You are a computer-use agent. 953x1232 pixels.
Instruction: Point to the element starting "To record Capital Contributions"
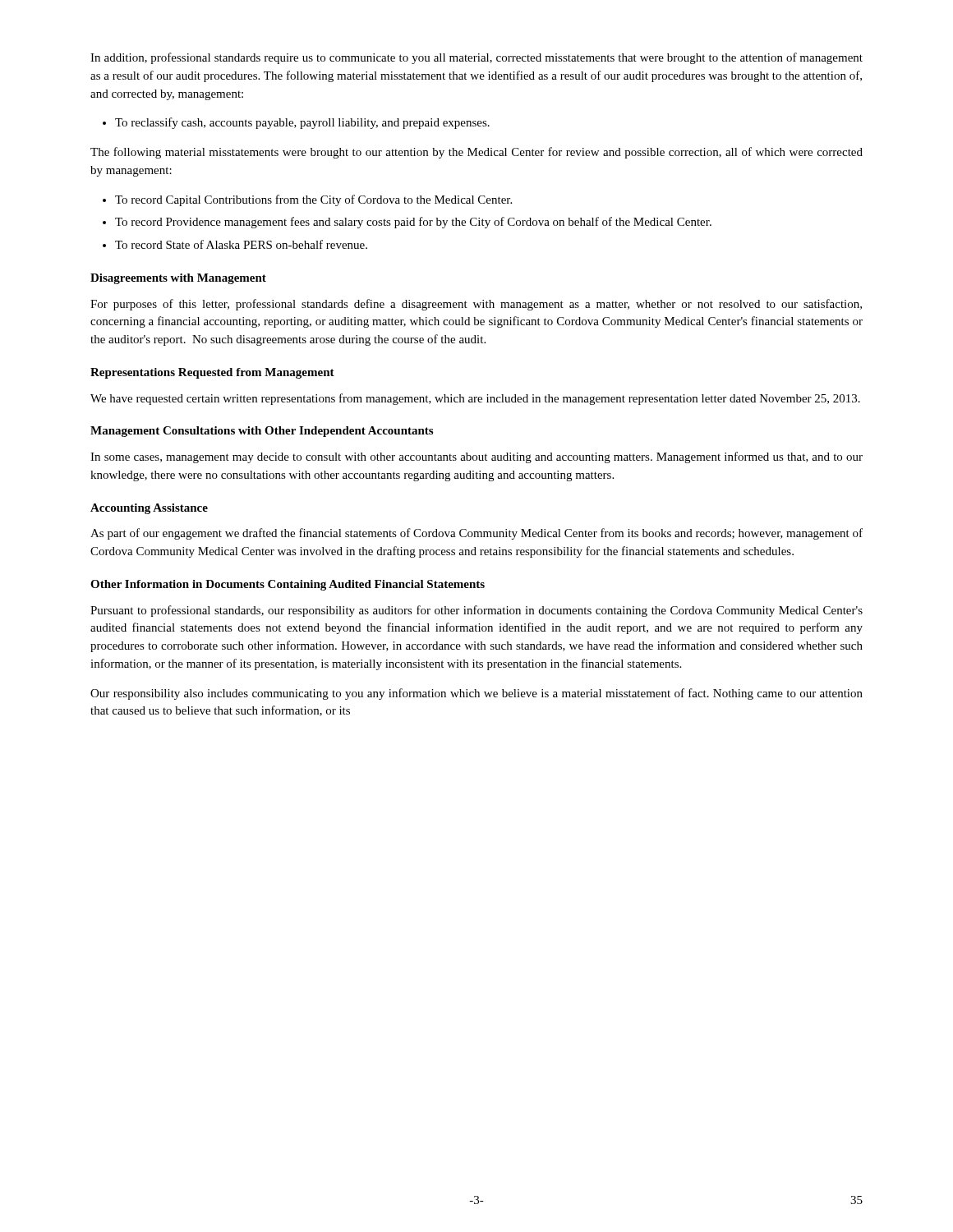pyautogui.click(x=476, y=223)
